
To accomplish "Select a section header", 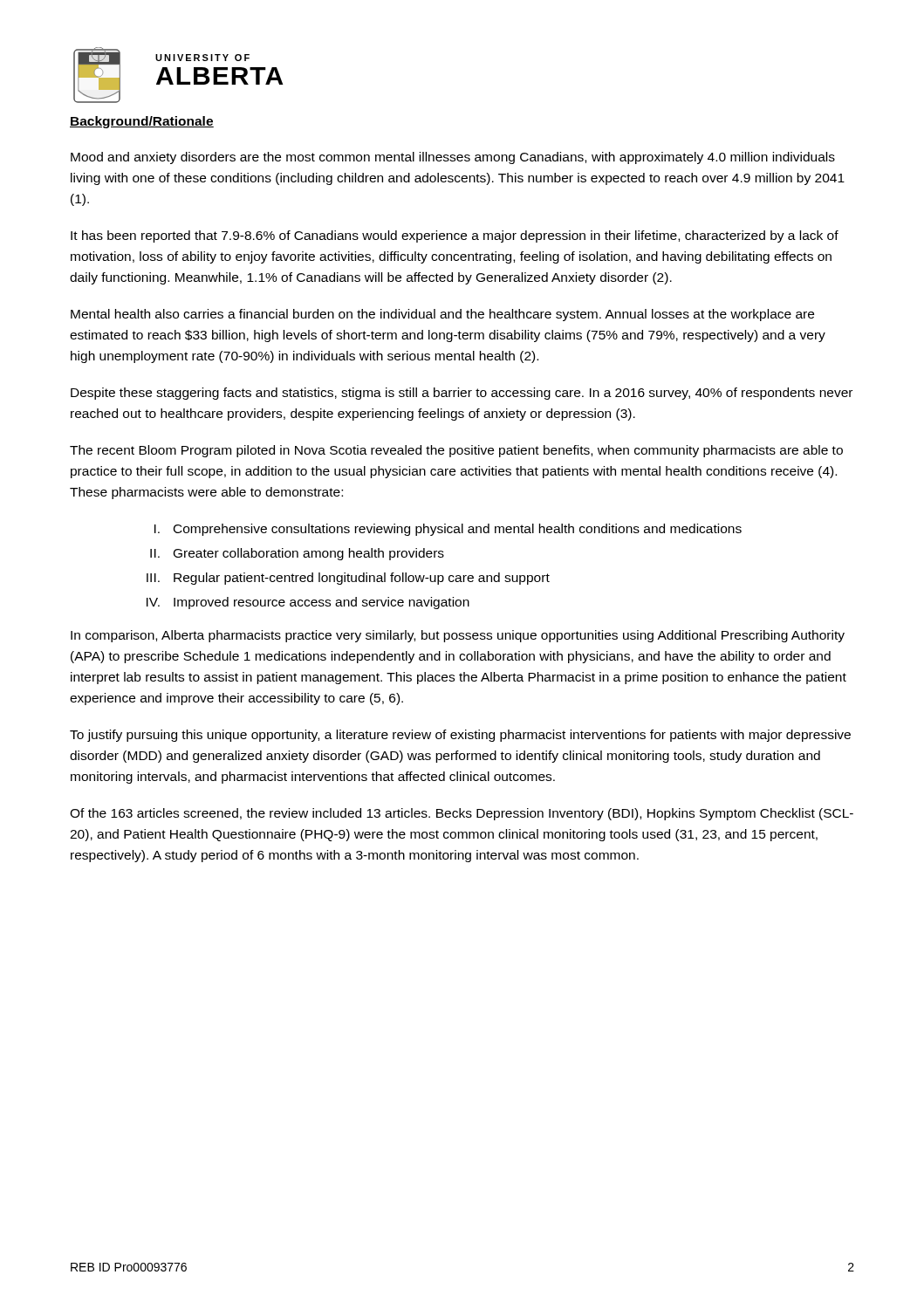I will (142, 121).
